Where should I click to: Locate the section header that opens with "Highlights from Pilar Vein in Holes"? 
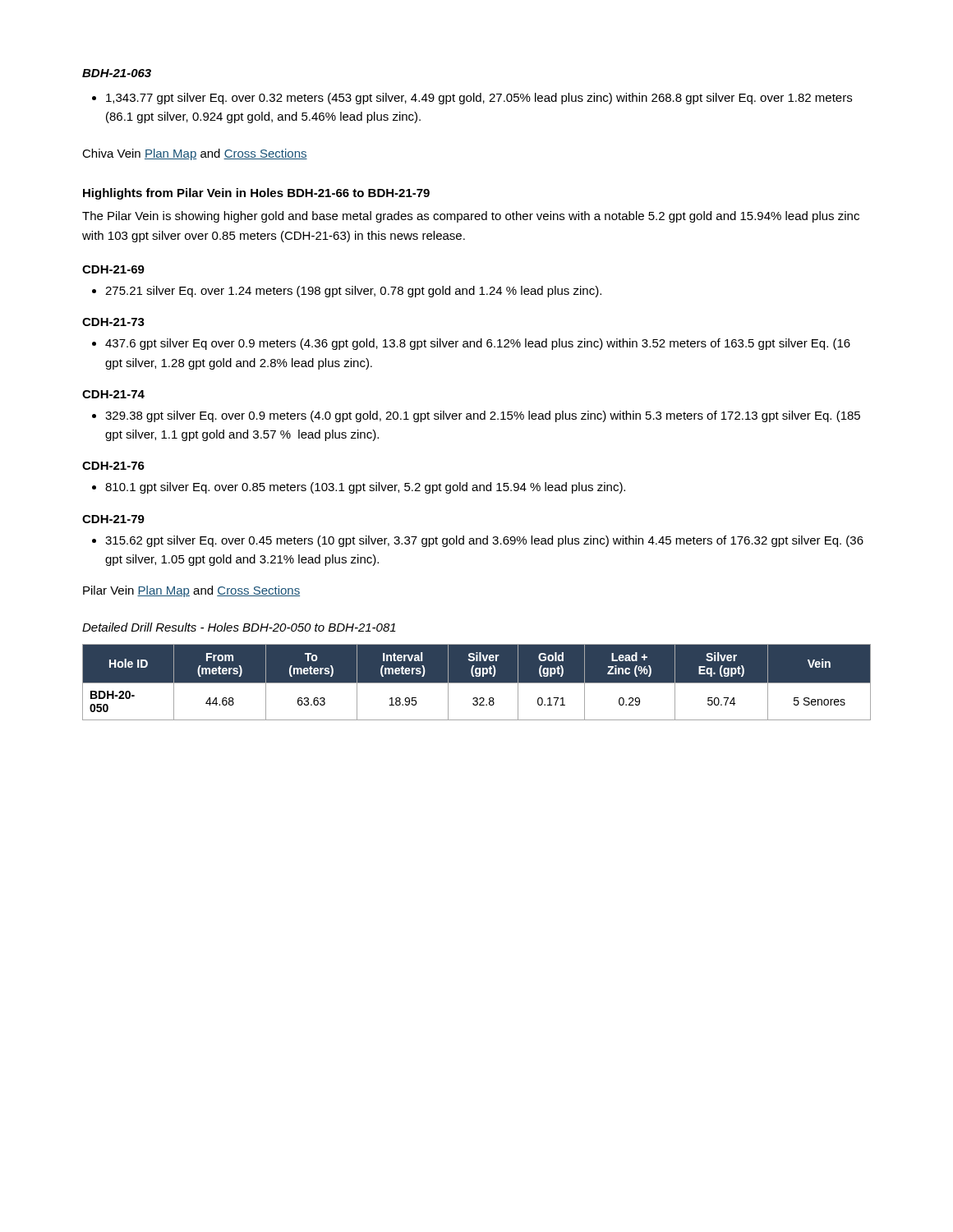click(256, 193)
